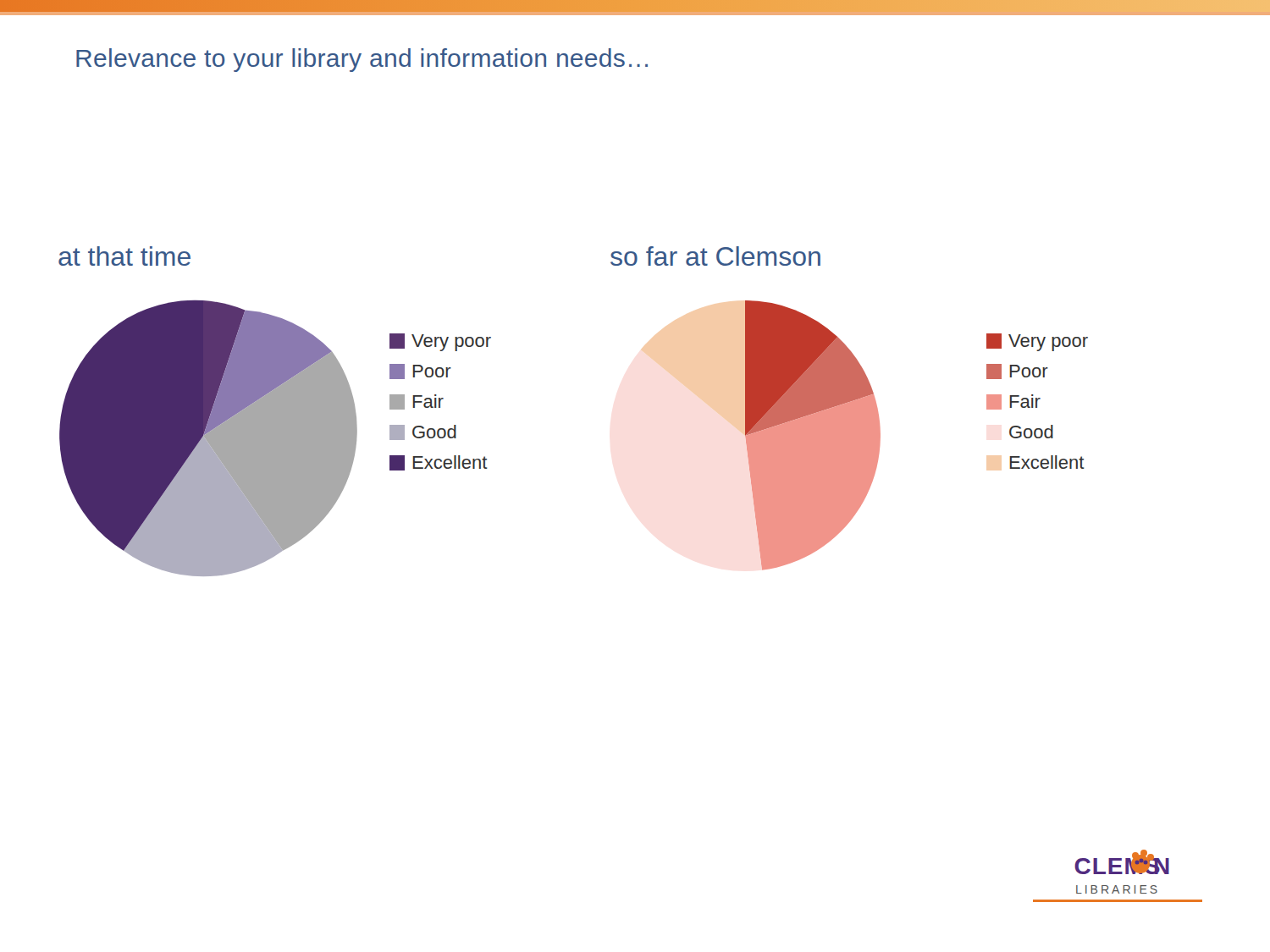Viewport: 1270px width, 952px height.
Task: Find the section header that says "so far at Clemson"
Action: 716,256
